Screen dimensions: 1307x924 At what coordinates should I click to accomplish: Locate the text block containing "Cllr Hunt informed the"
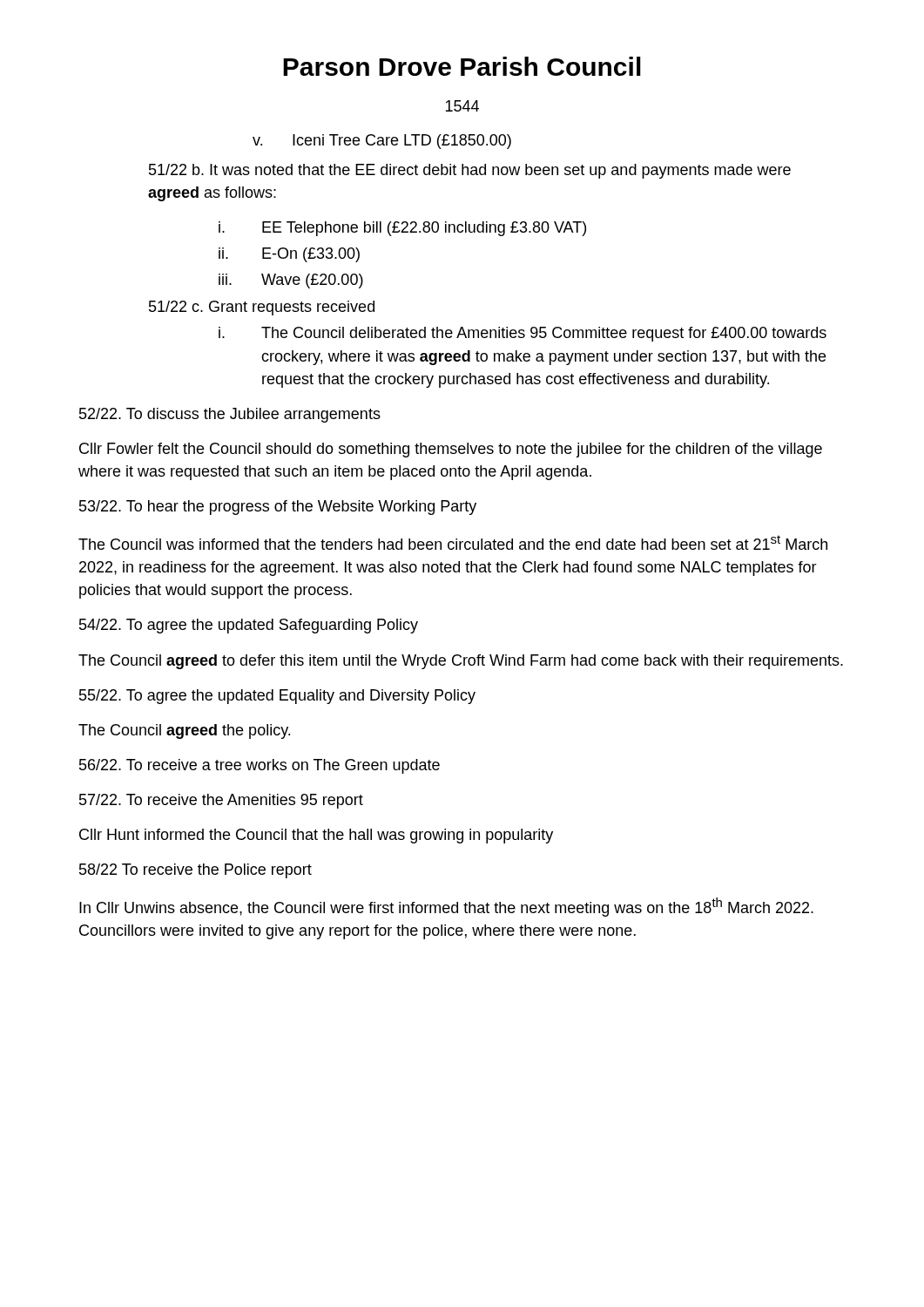click(x=316, y=835)
